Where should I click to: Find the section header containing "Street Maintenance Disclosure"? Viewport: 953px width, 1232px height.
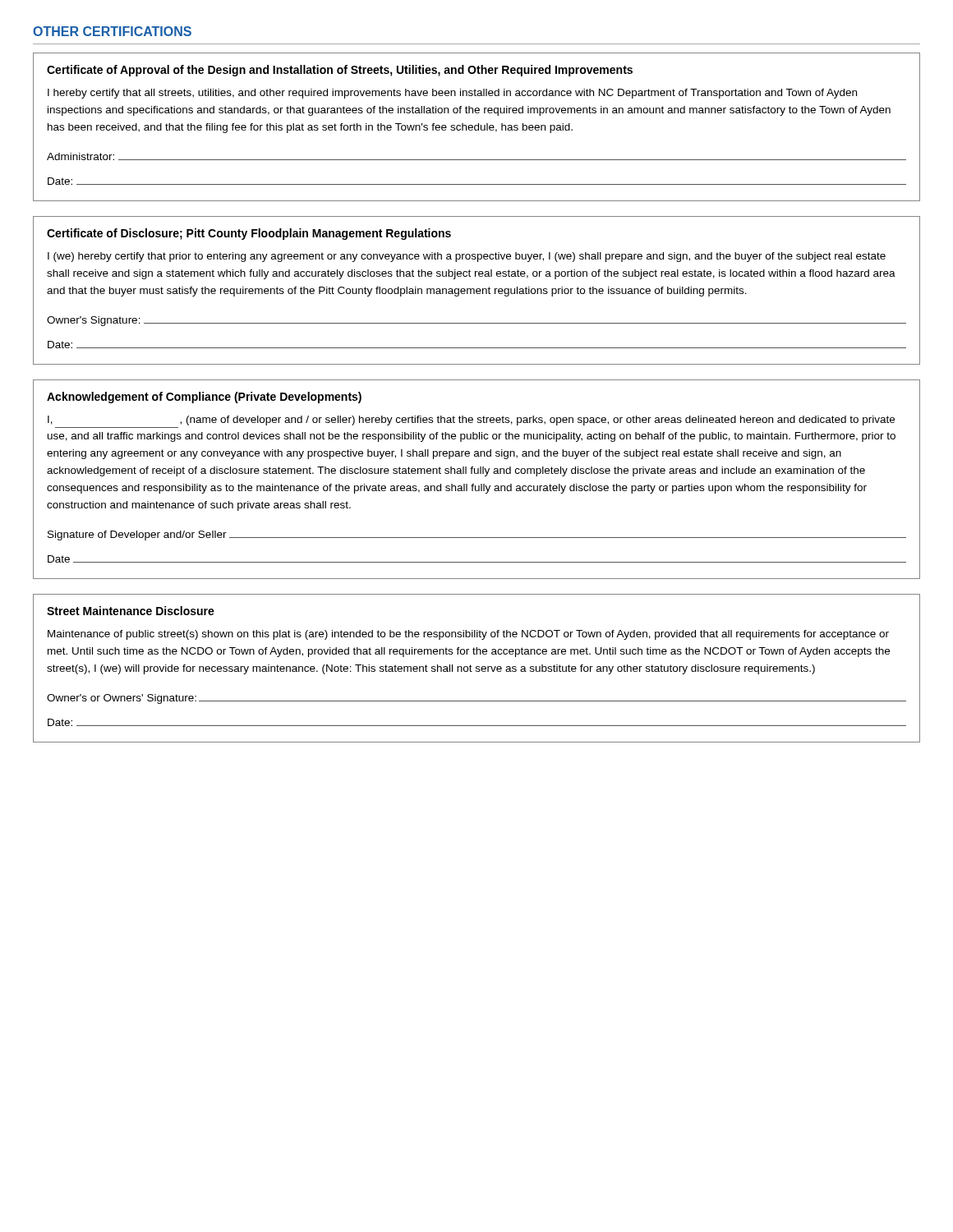[131, 611]
